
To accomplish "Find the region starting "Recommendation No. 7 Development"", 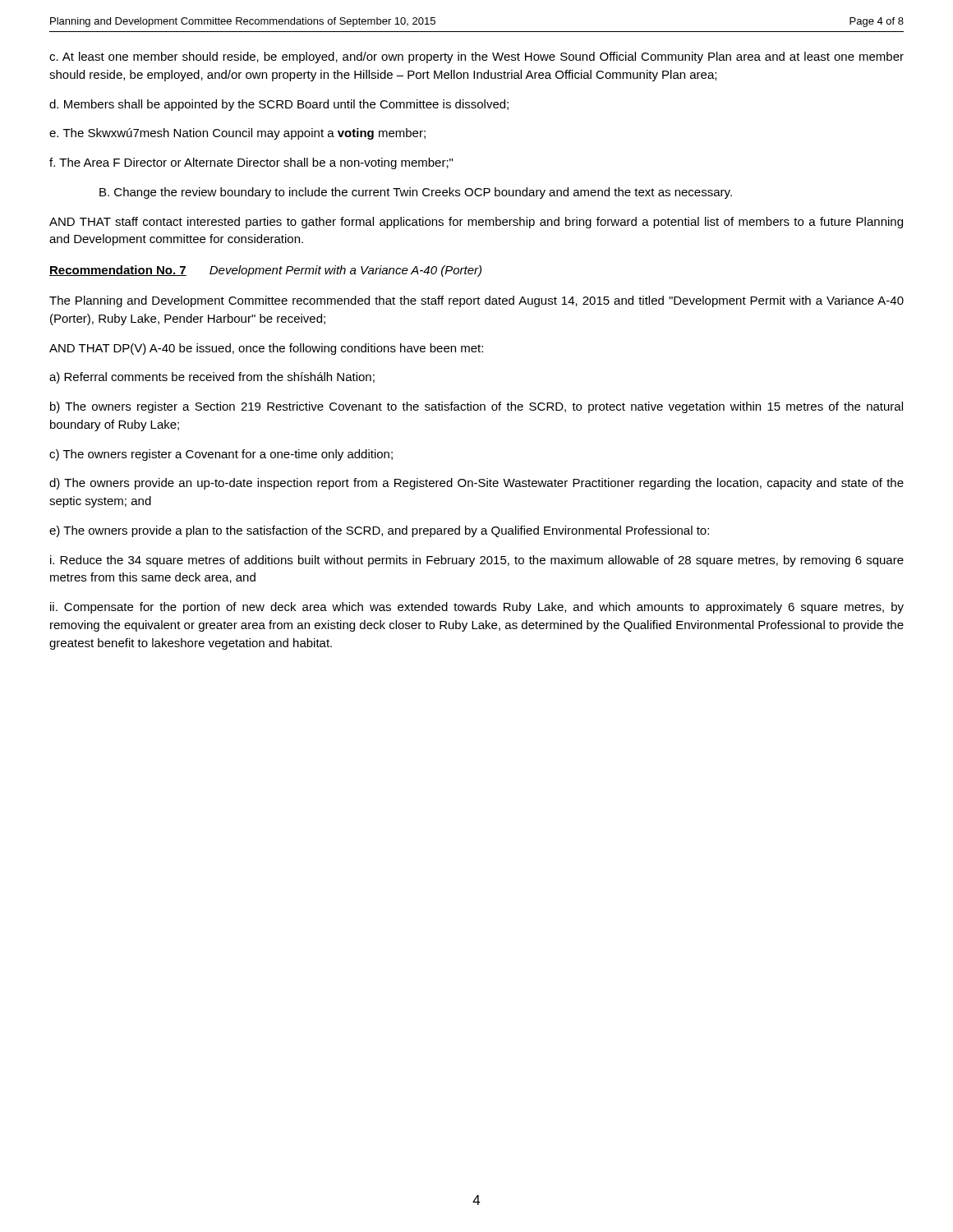I will click(266, 270).
